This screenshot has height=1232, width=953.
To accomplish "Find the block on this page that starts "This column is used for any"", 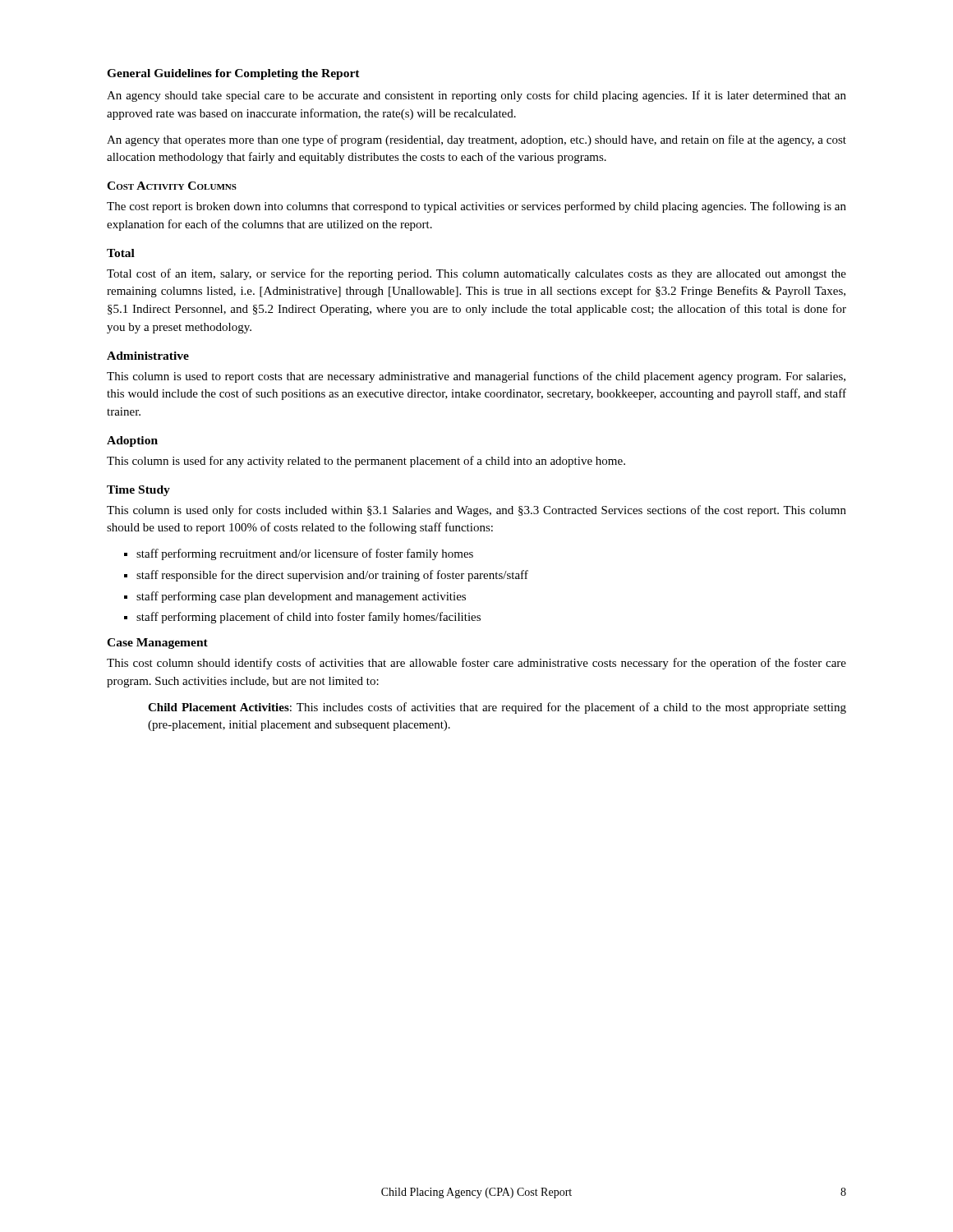I will 476,461.
